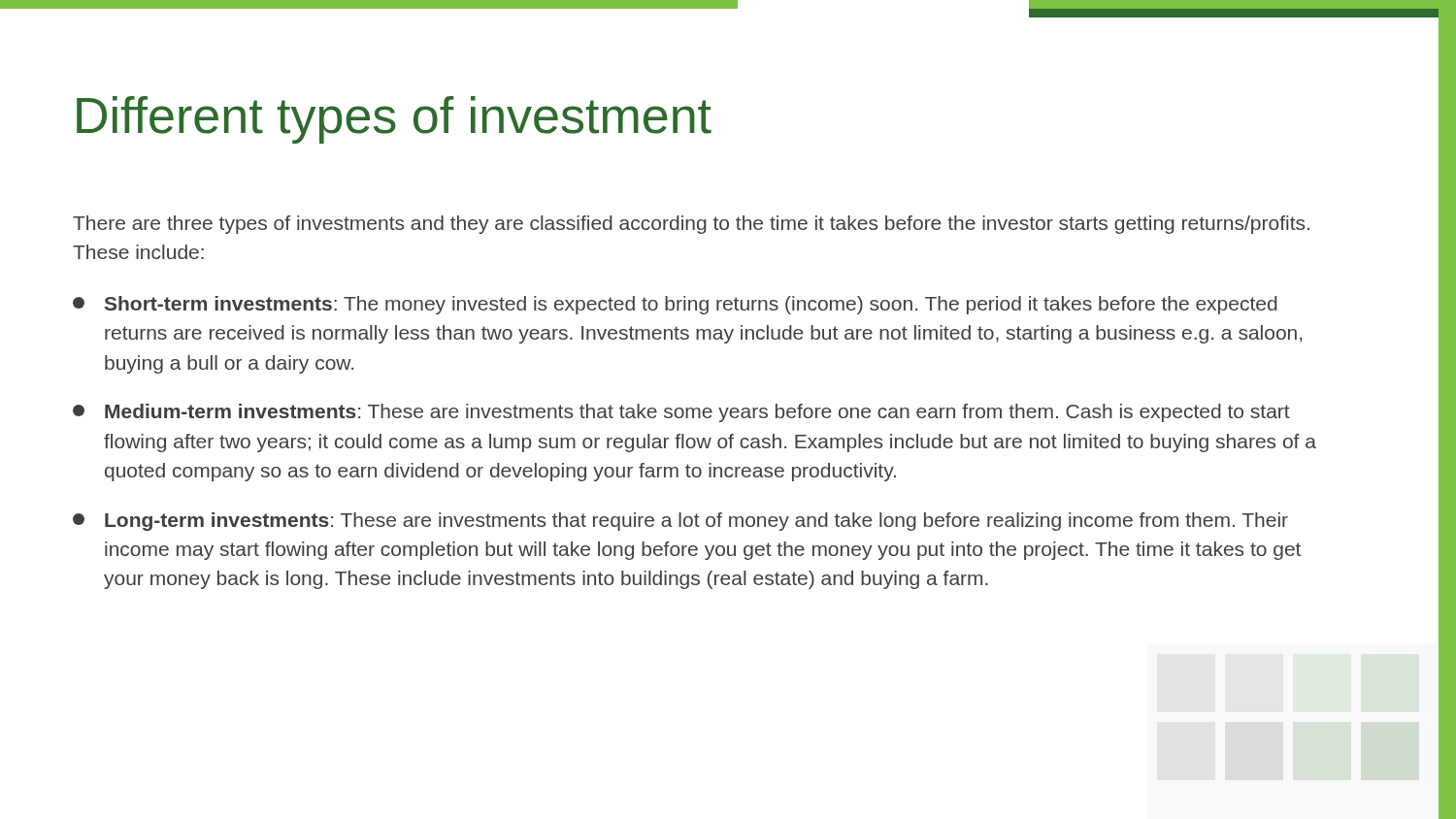Find the block starting "Long-term investments: These are investments that"
Screen dimensions: 819x1456
[704, 549]
